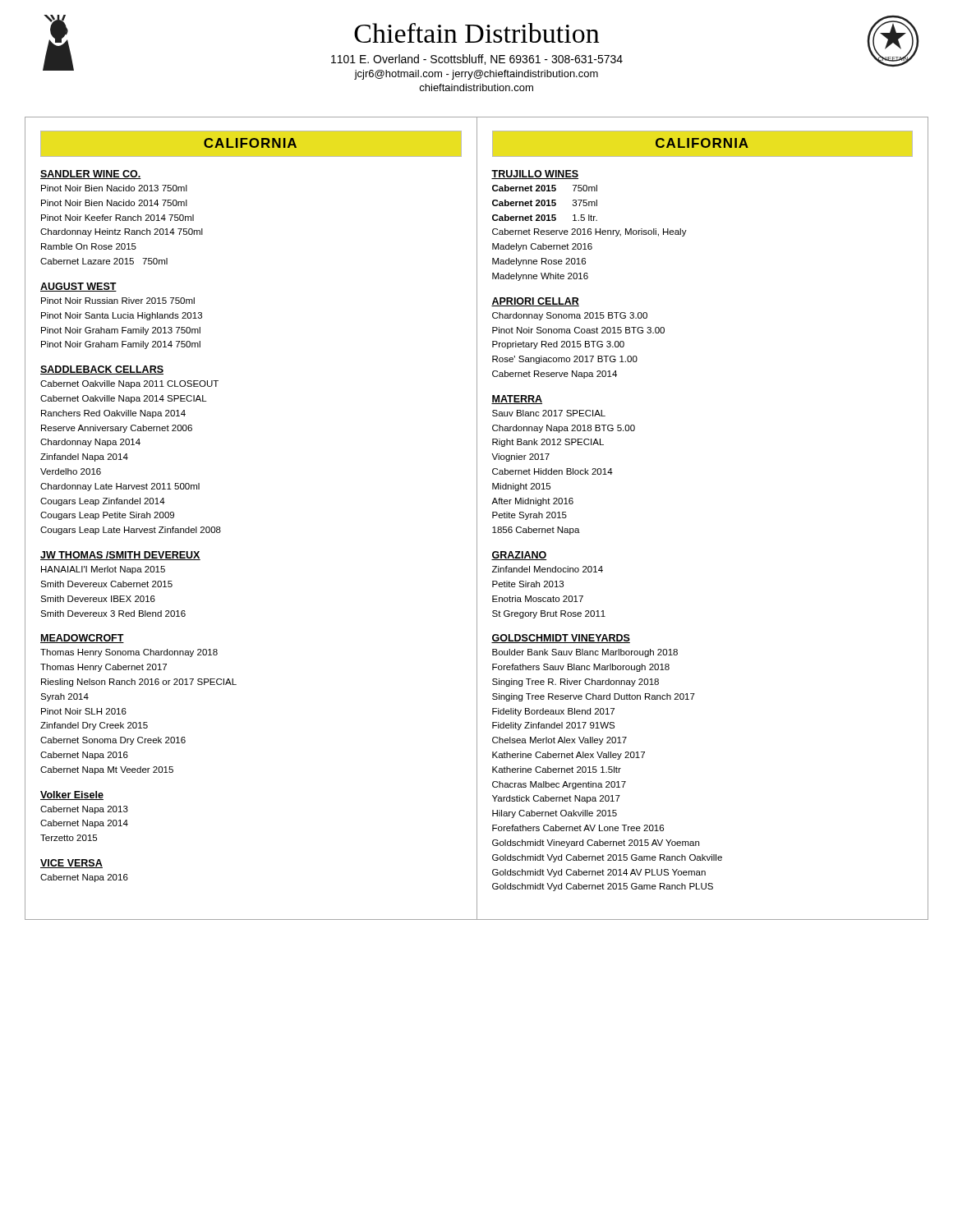
Task: Where is the passage that starts "APRIORI CELLAR Chardonnay Sonoma 2015 BTG"?
Action: coord(535,302)
